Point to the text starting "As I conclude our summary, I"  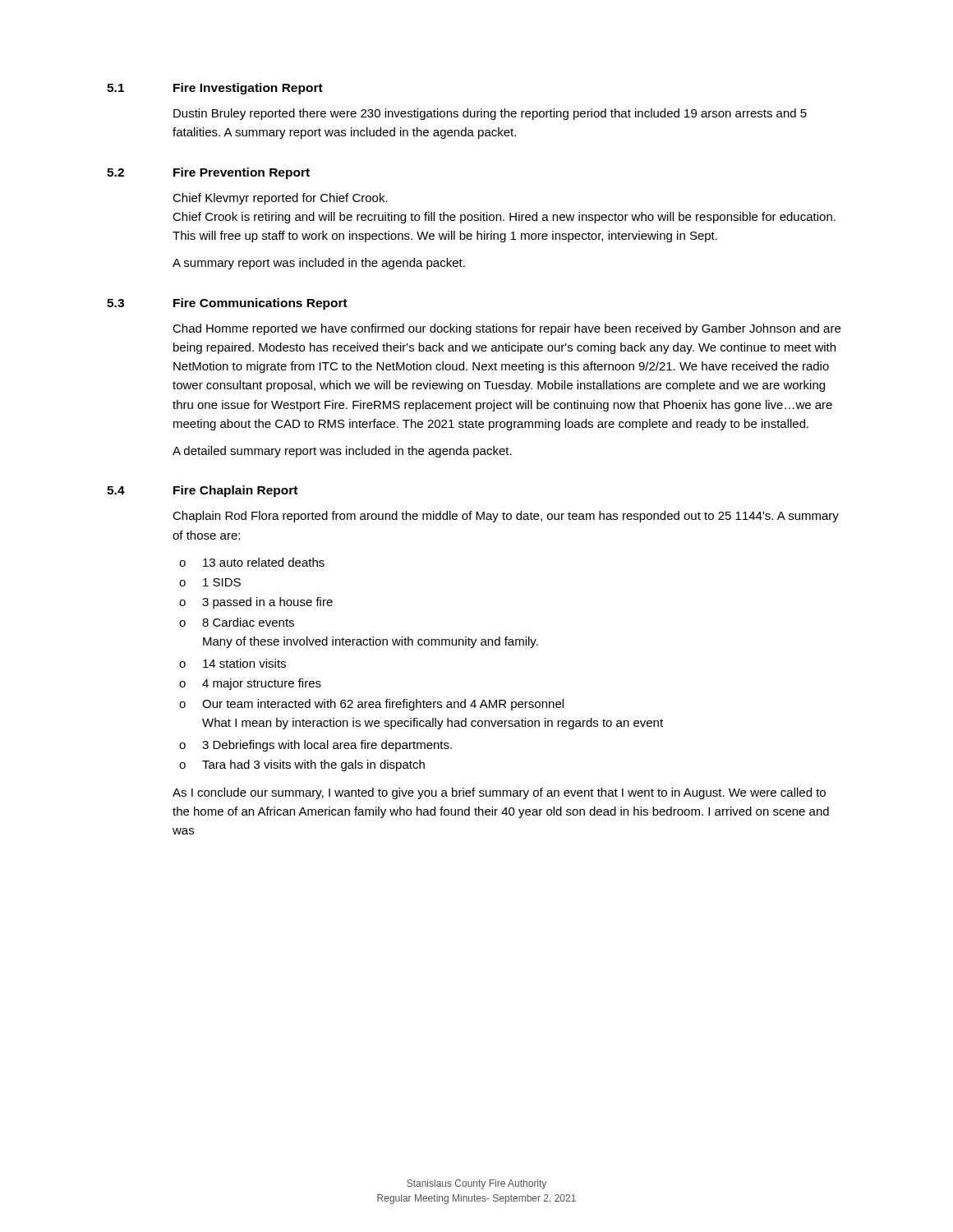(x=509, y=811)
